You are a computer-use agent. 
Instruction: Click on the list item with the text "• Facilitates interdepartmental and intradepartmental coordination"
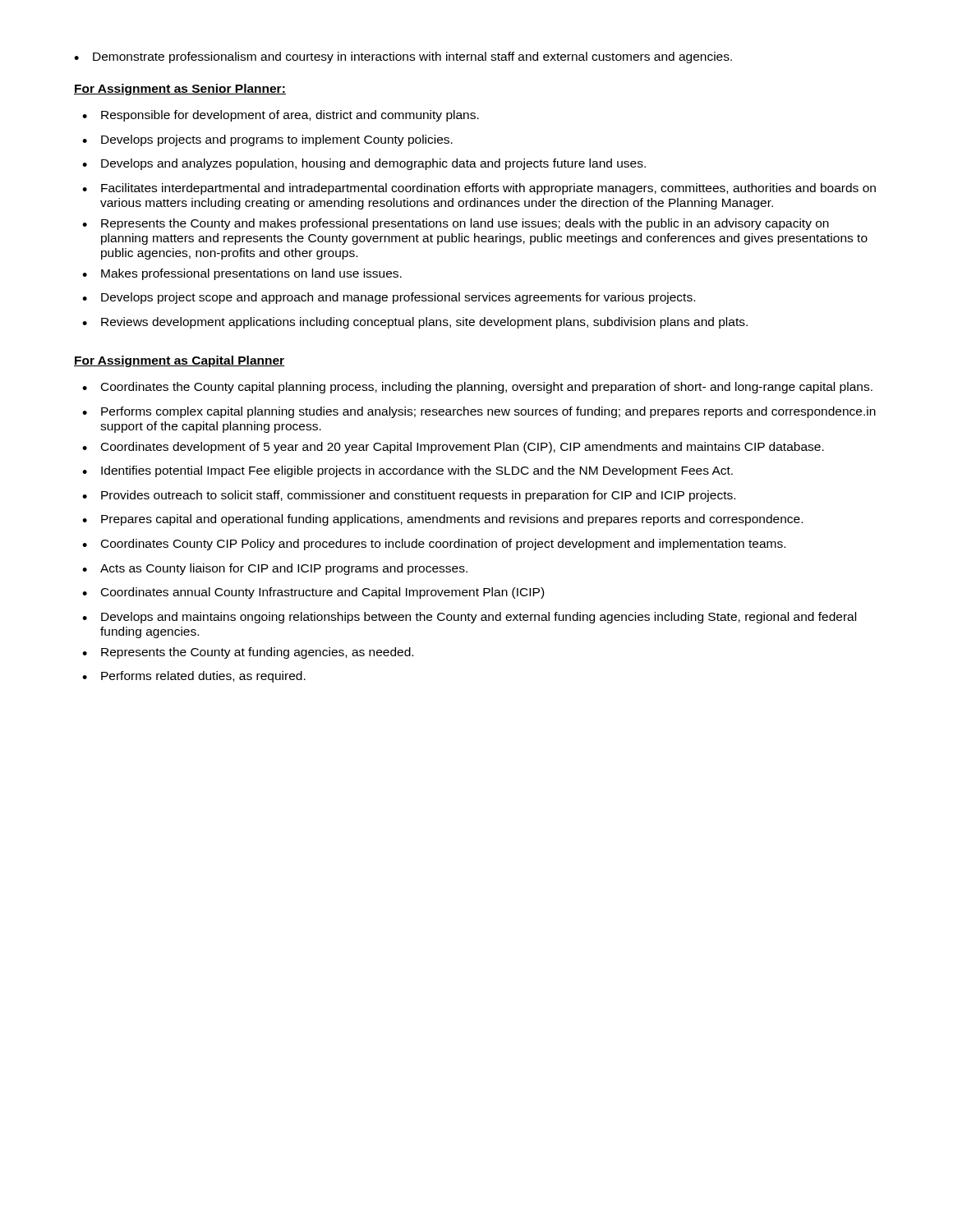pyautogui.click(x=481, y=195)
